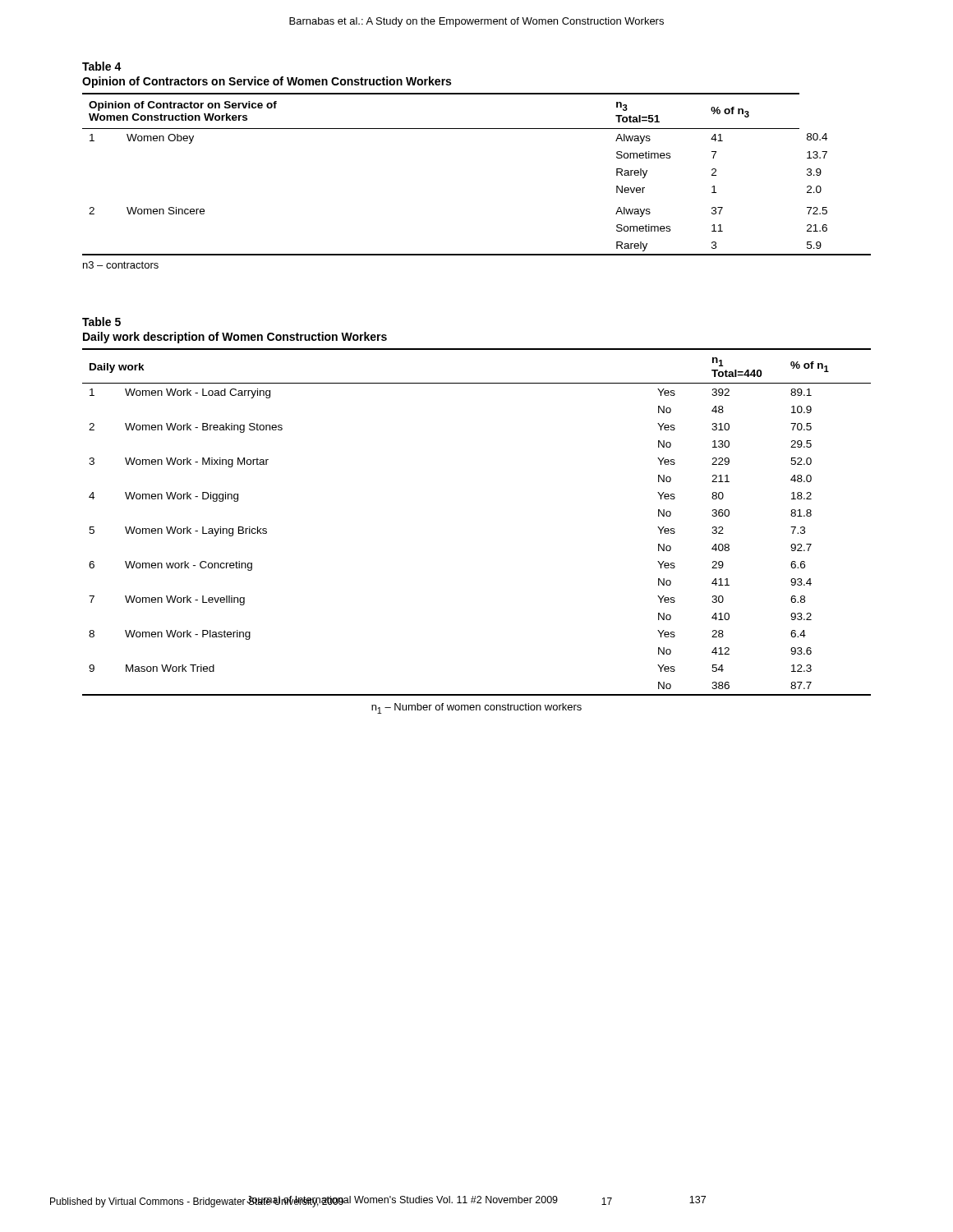Point to "n3 – contractors"

pyautogui.click(x=120, y=265)
